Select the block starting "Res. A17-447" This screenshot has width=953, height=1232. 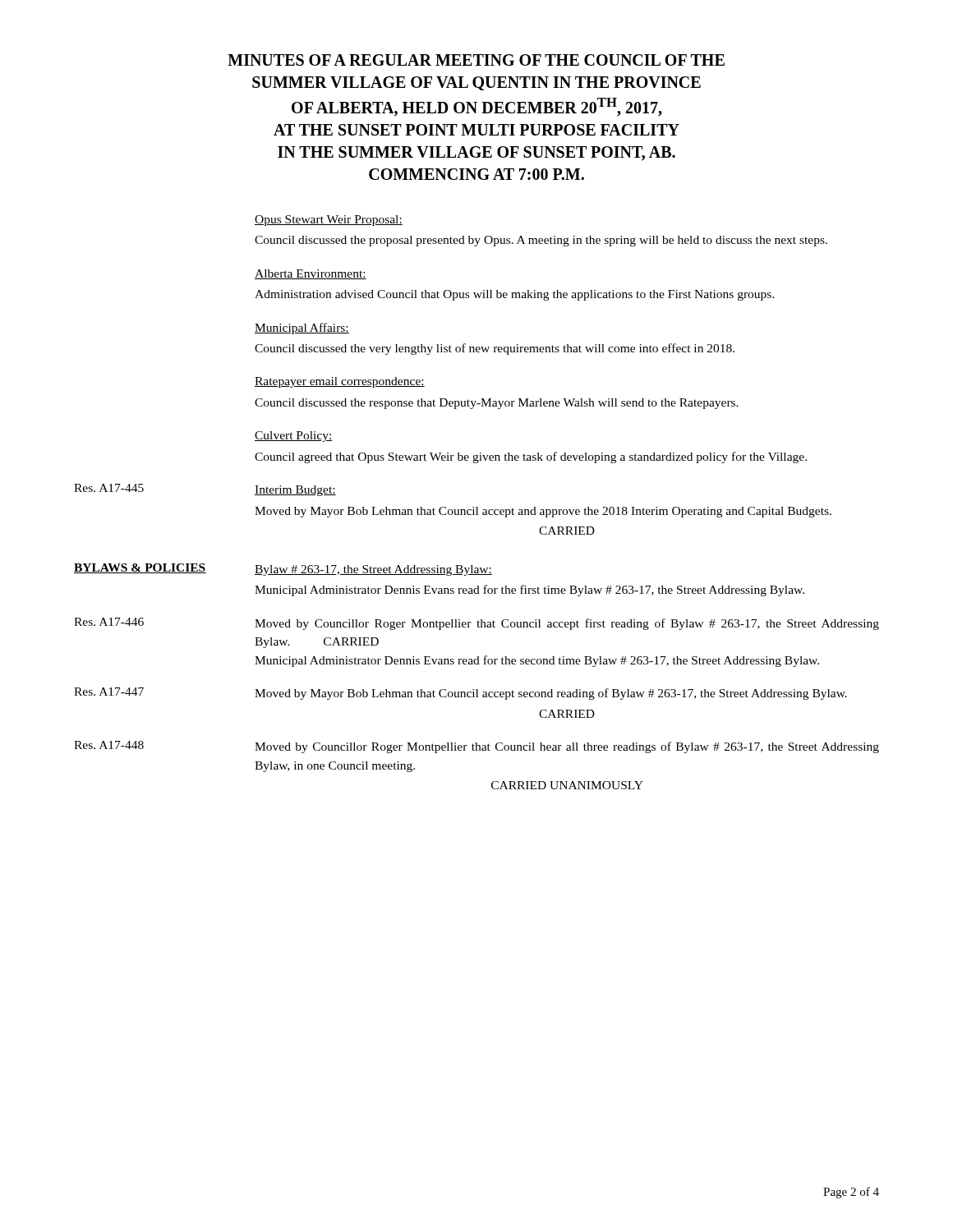click(109, 691)
